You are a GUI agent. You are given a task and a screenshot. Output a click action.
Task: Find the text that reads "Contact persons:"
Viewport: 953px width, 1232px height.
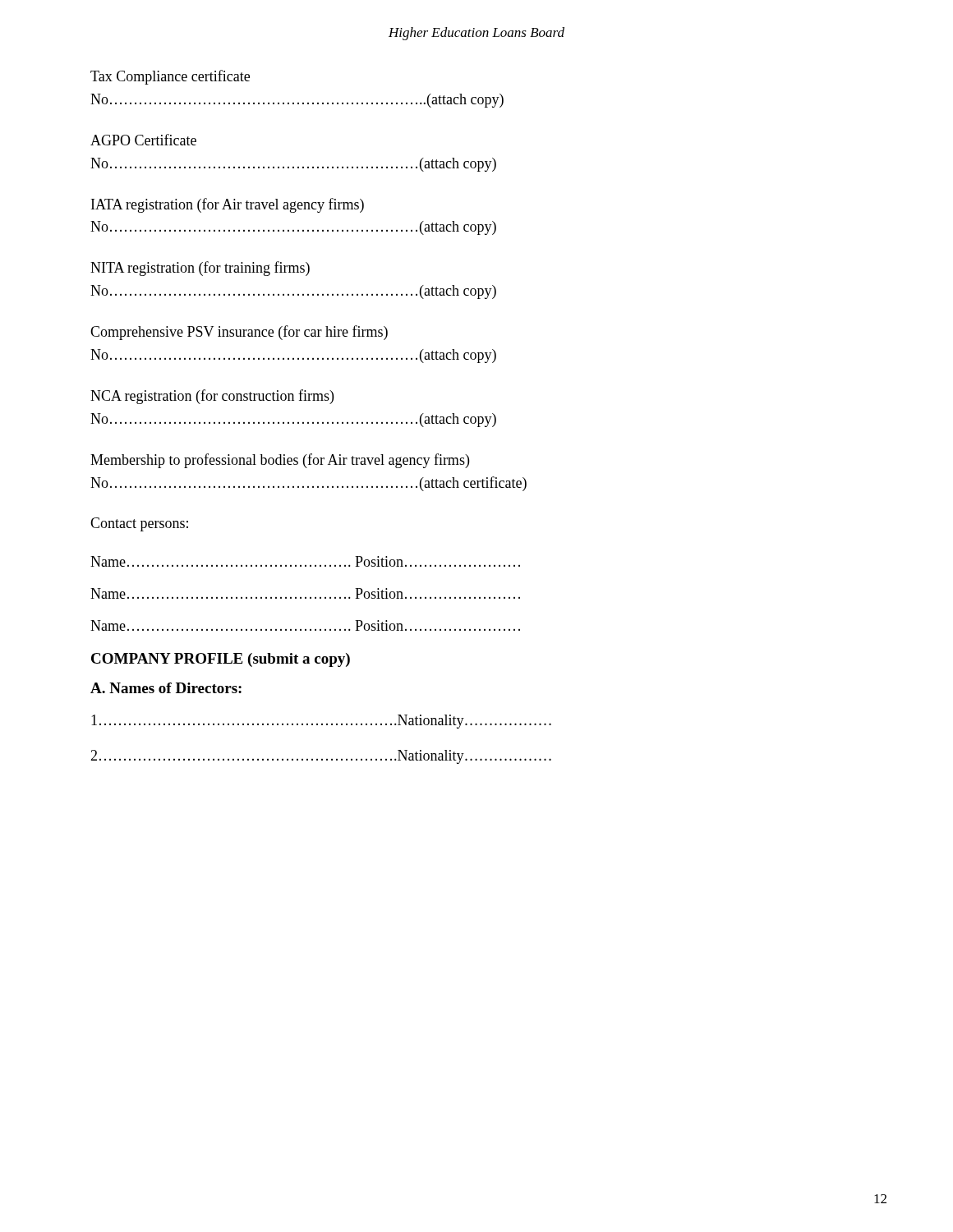tap(139, 524)
